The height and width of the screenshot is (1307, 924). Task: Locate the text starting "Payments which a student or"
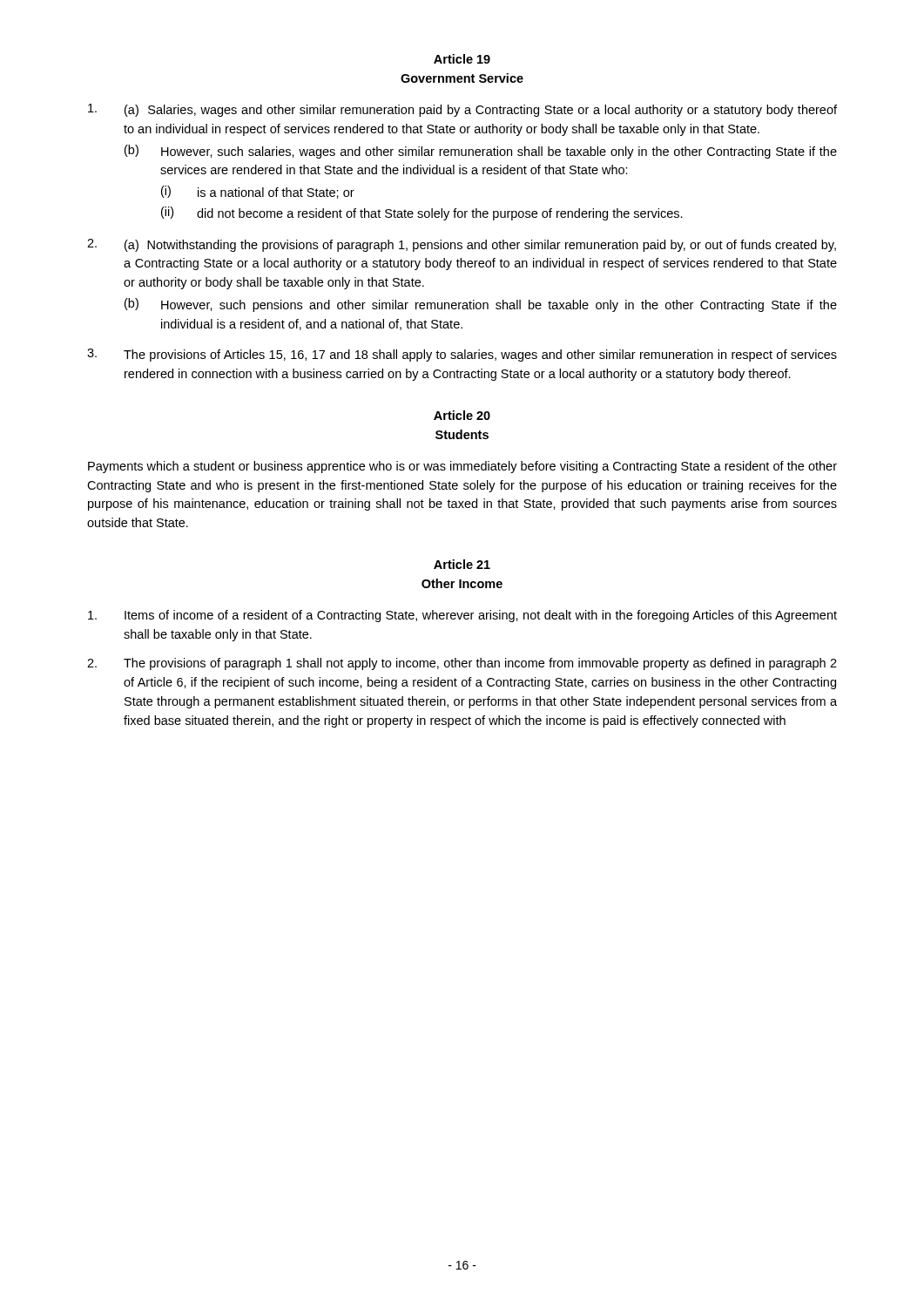point(462,494)
